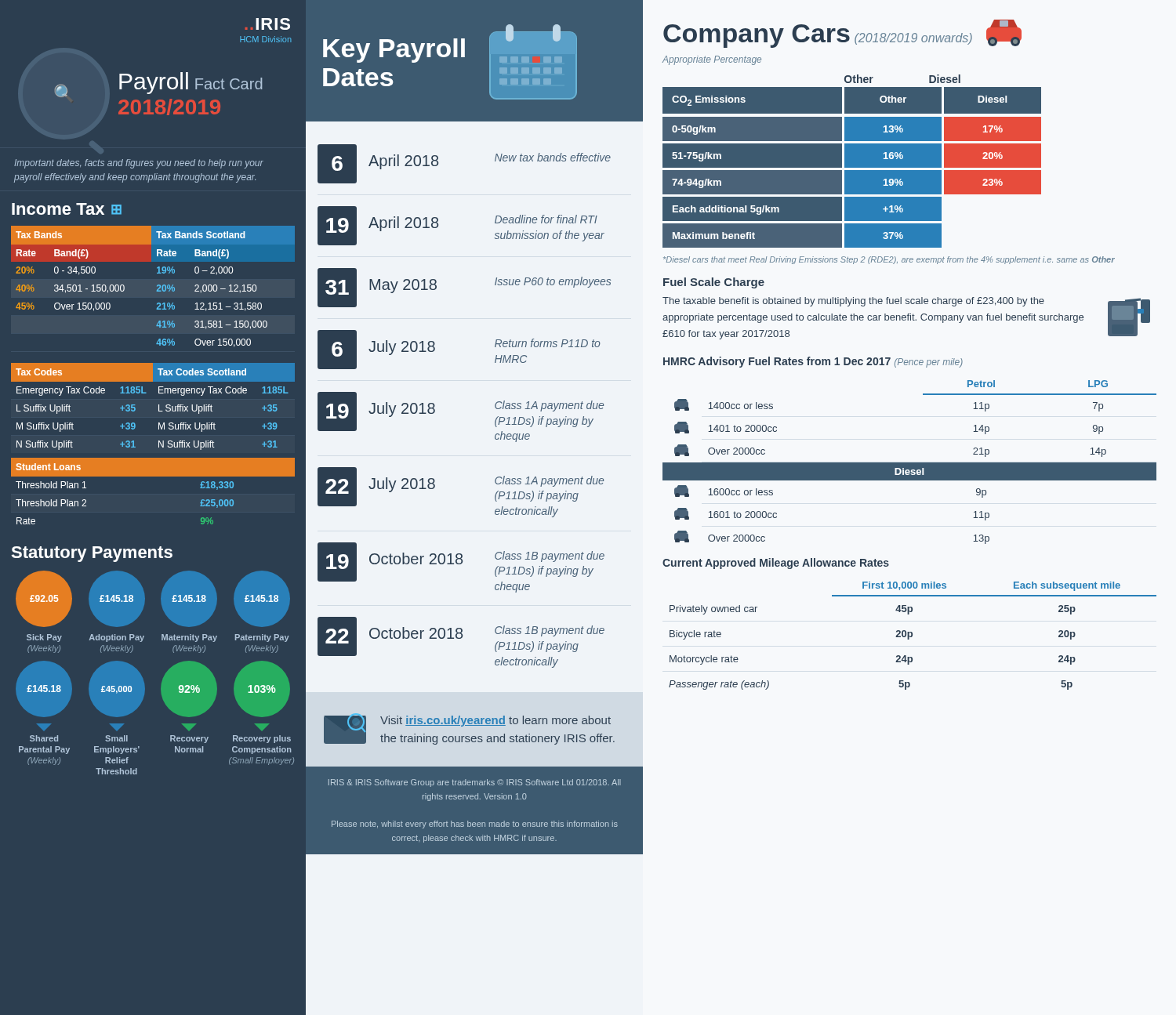Find the list item containing "22 October 2018 Class 1B"
The image size is (1176, 1015).
pyautogui.click(x=474, y=643)
